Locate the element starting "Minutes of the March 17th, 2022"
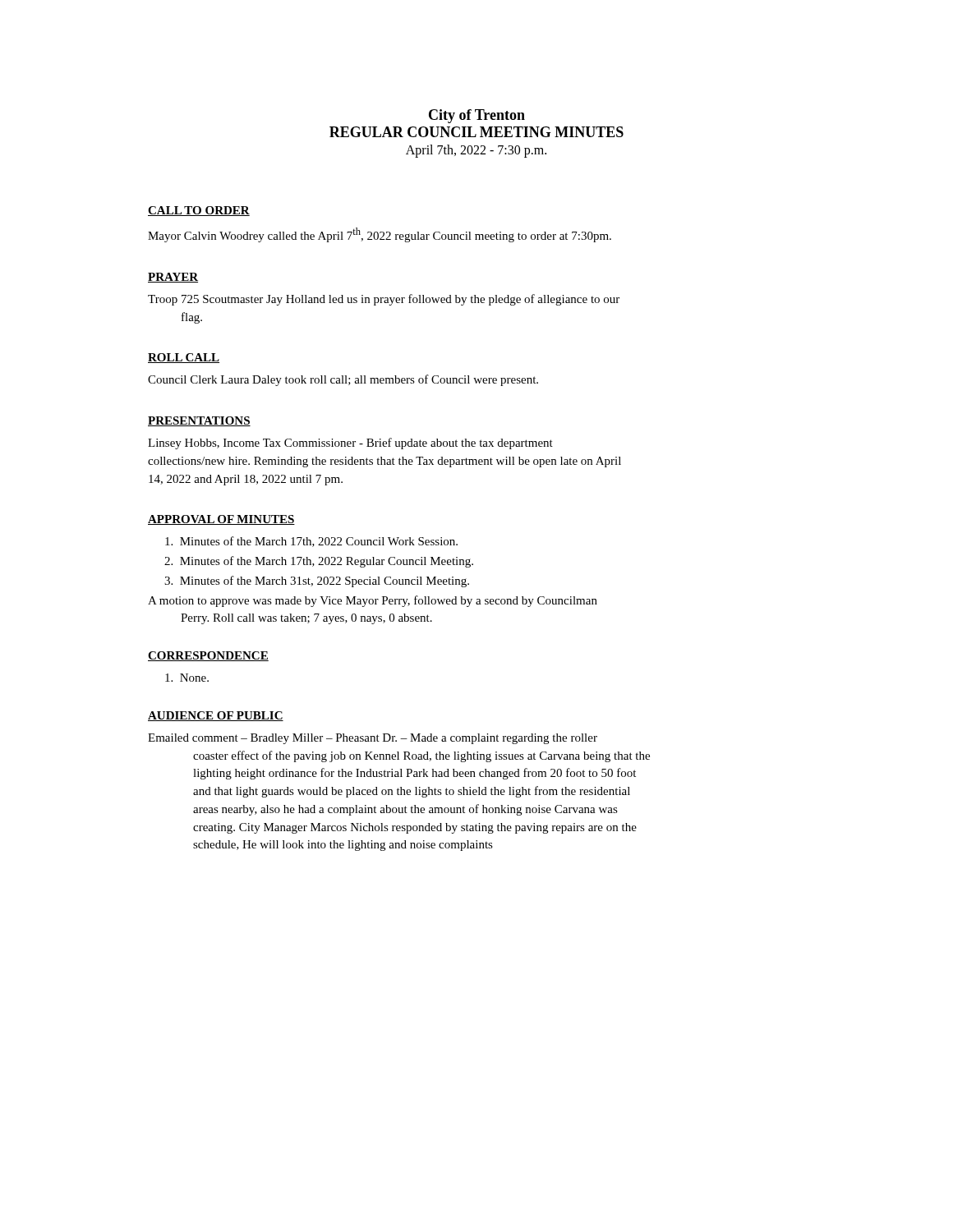953x1232 pixels. (311, 541)
